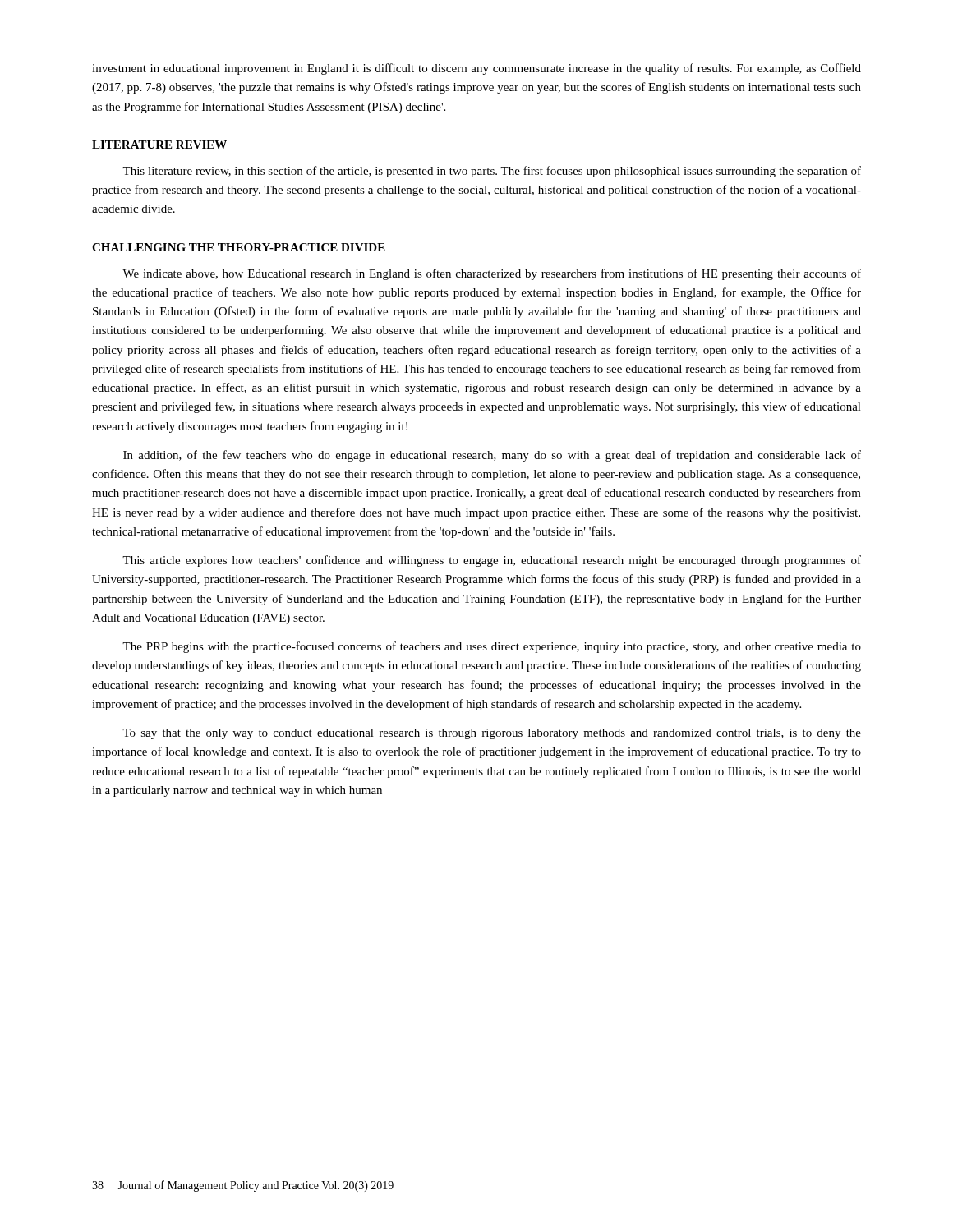The image size is (953, 1232).
Task: Point to the text starting "CHALLENGING THE THEORY-PRACTICE DIVIDE"
Action: [239, 247]
